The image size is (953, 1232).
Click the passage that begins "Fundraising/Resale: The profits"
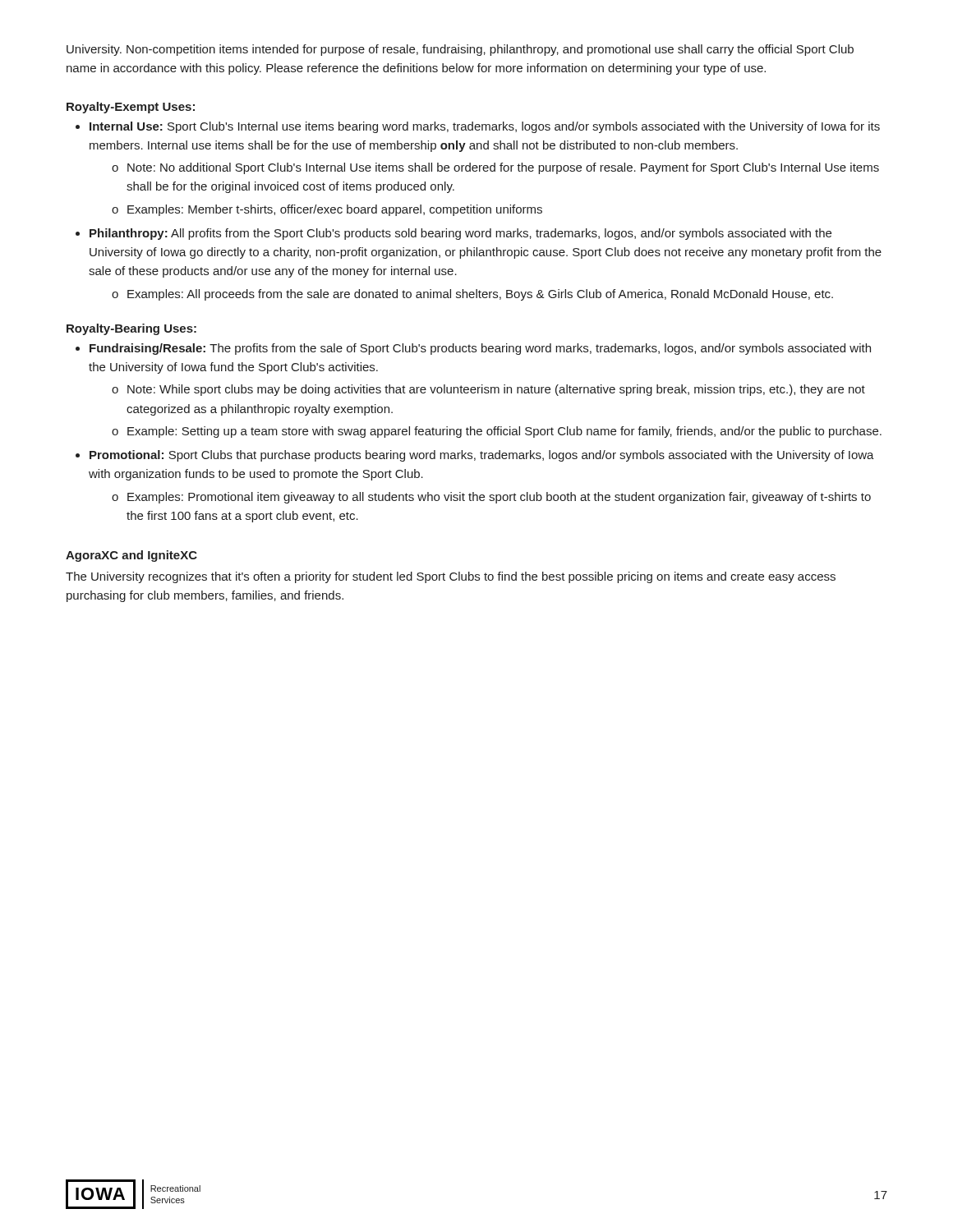click(488, 390)
